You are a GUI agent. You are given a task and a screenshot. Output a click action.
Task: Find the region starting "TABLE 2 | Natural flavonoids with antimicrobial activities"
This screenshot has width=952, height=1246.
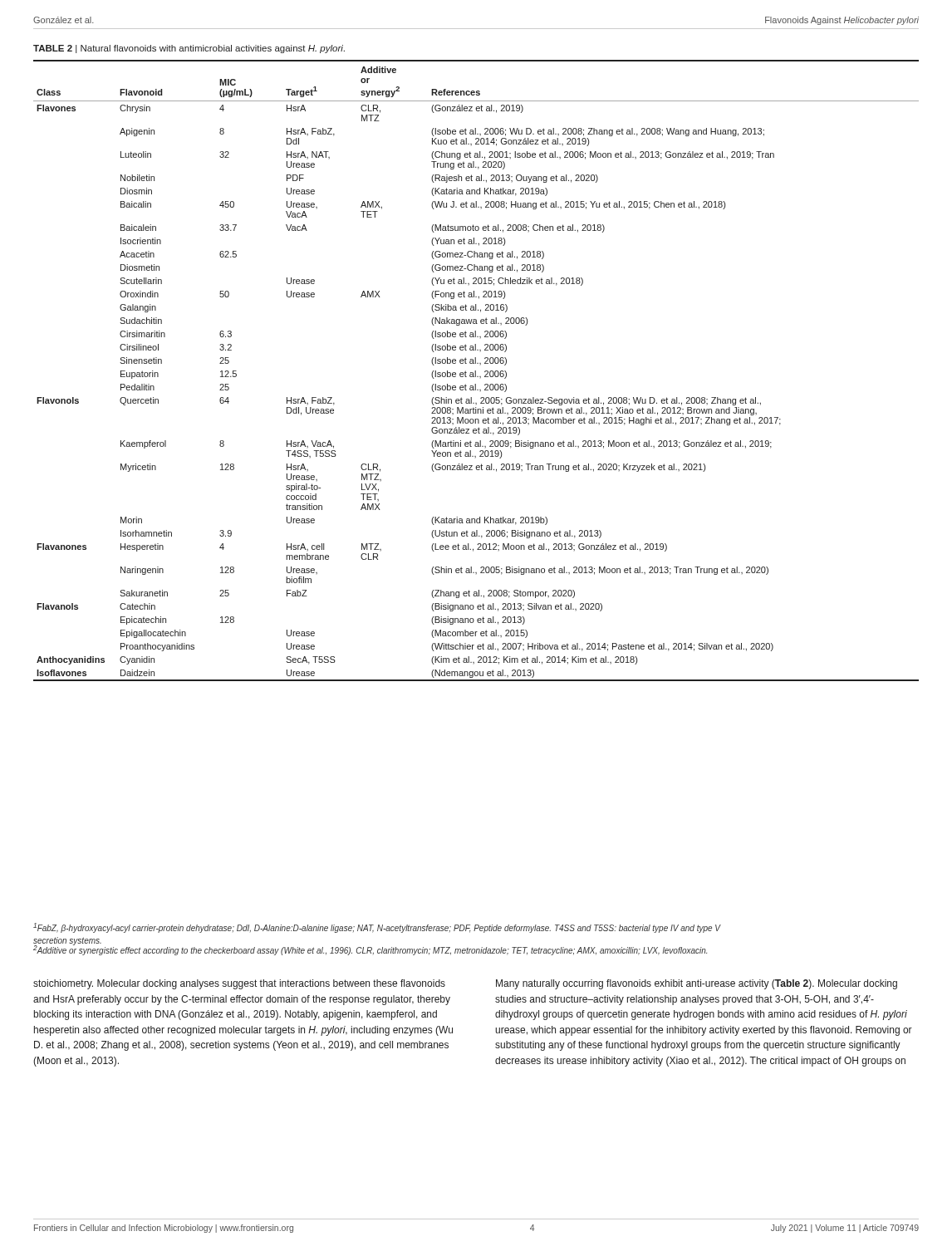pos(189,48)
